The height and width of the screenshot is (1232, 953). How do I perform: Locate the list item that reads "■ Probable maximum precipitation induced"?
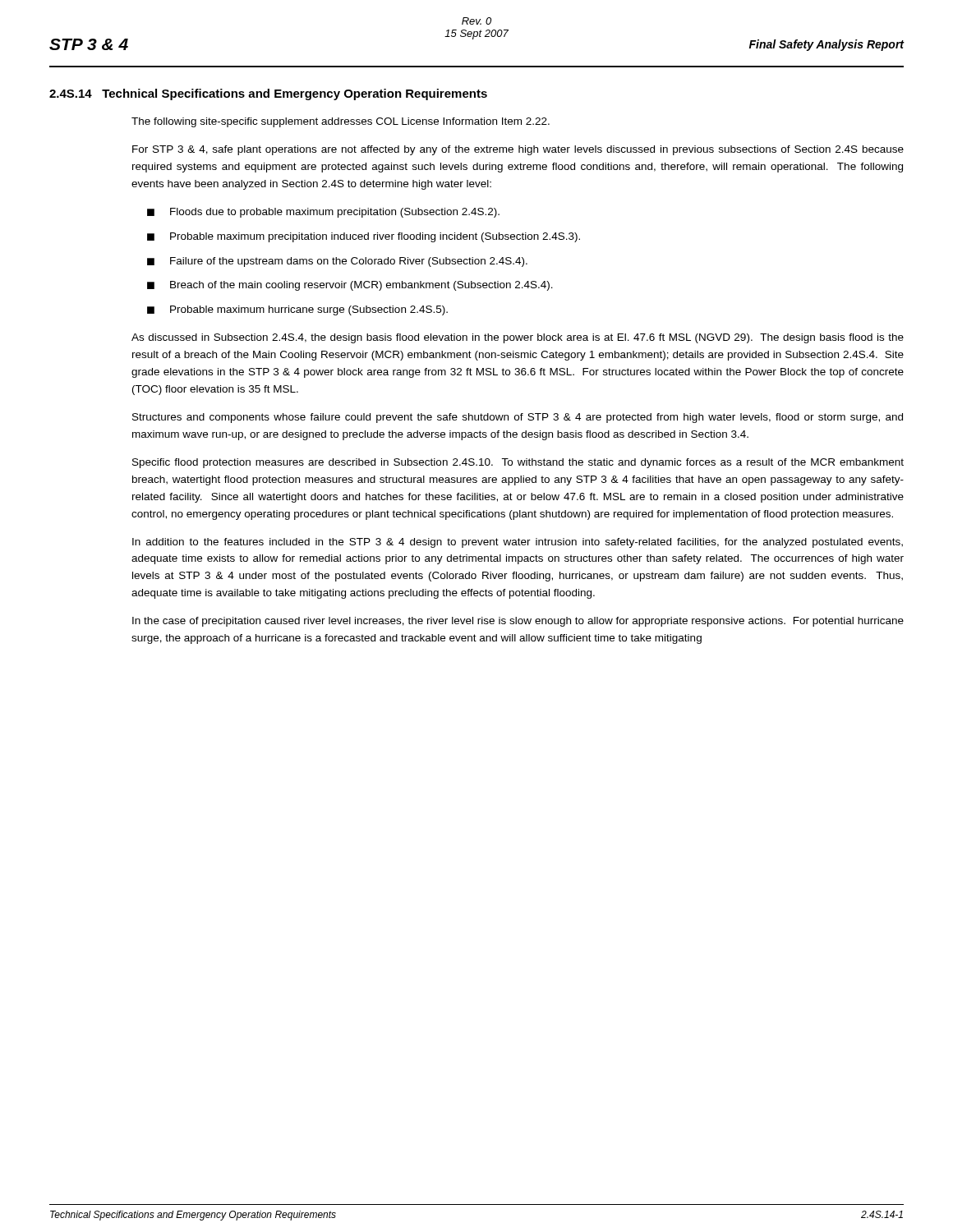coord(364,237)
